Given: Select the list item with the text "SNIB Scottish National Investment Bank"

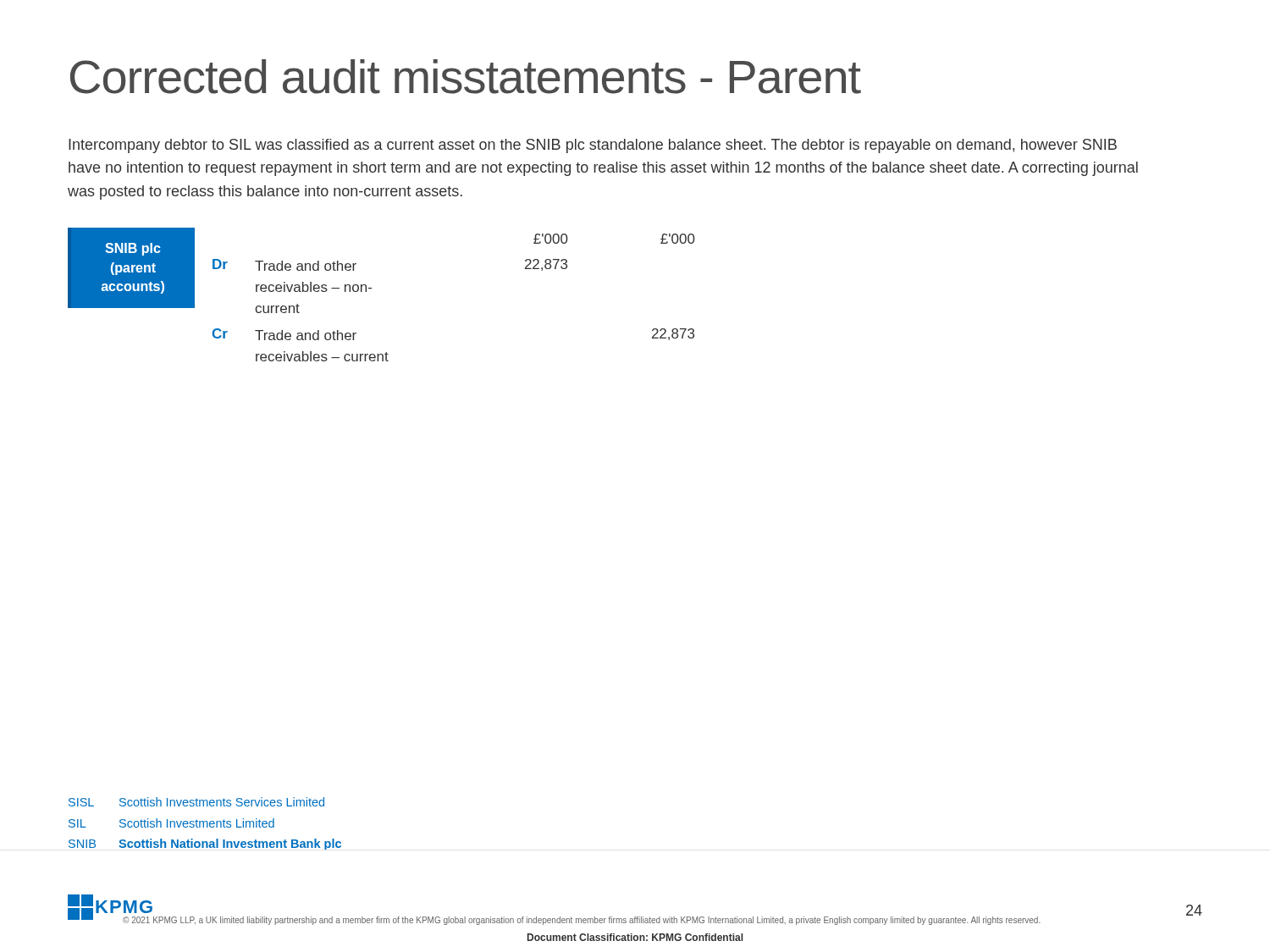Looking at the screenshot, I should [x=205, y=844].
